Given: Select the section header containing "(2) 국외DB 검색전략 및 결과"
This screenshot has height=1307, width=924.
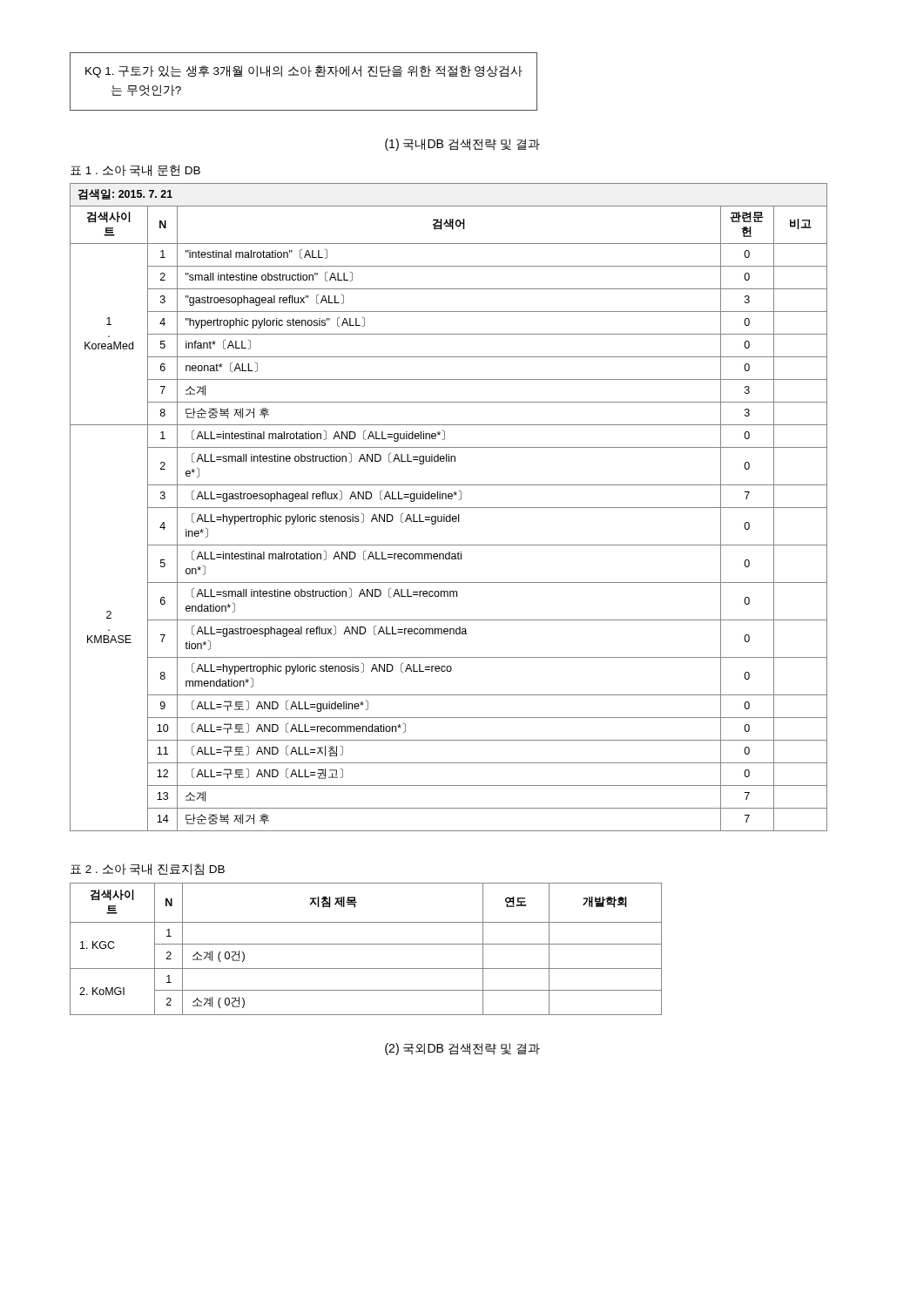Looking at the screenshot, I should (462, 1048).
